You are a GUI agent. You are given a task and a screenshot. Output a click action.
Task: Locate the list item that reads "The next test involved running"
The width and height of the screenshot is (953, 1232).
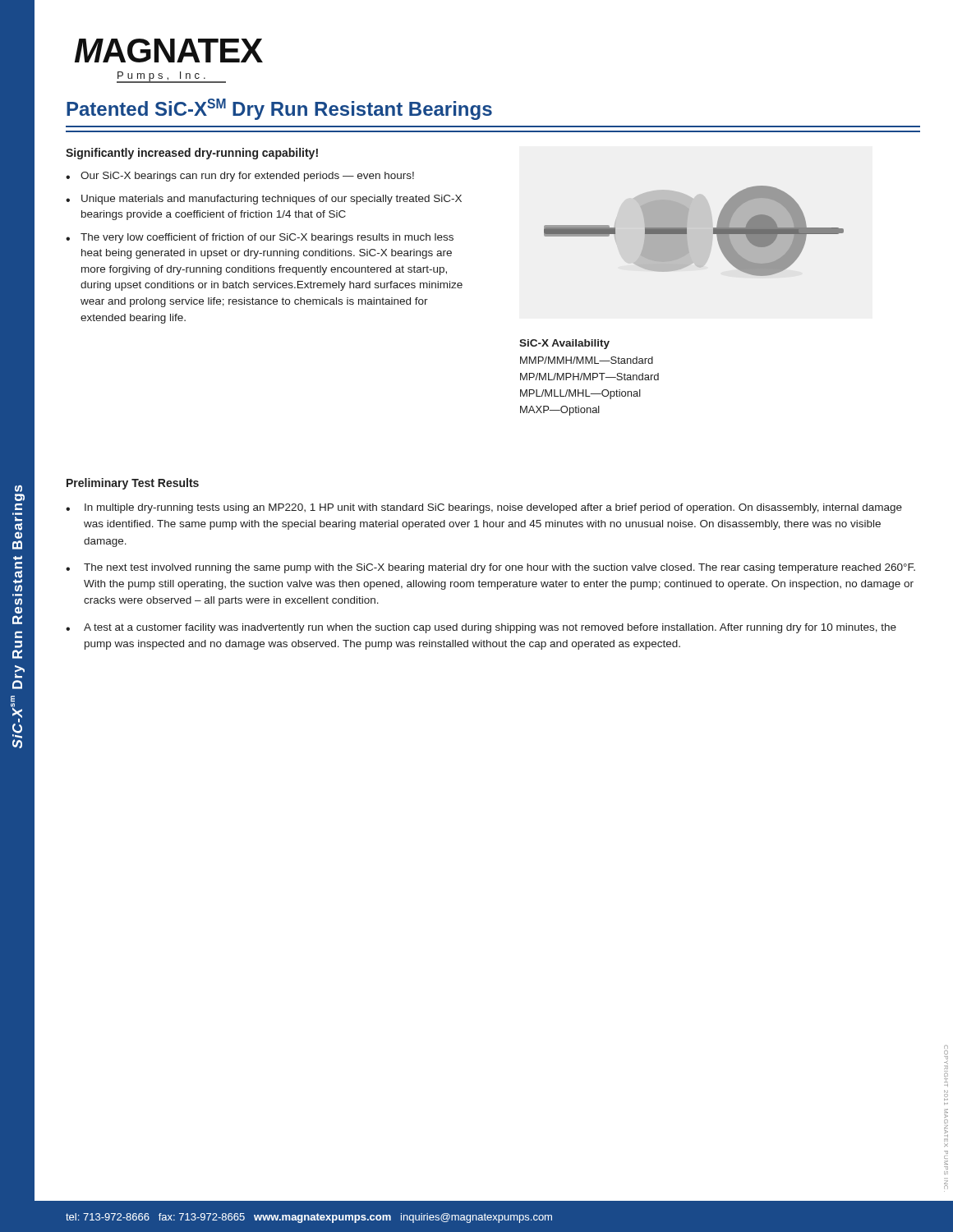pos(500,584)
